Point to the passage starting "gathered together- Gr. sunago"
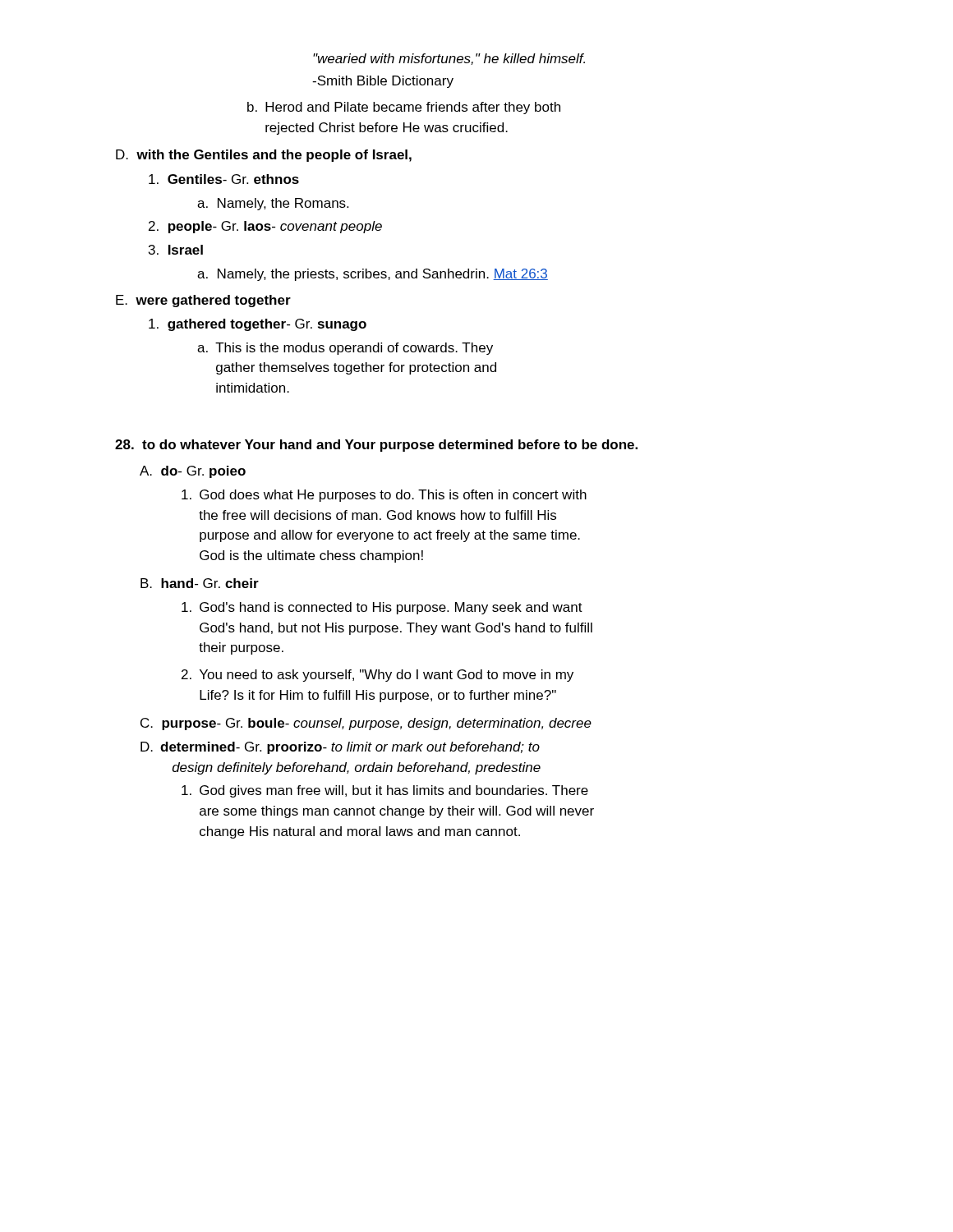This screenshot has height=1232, width=953. [257, 324]
